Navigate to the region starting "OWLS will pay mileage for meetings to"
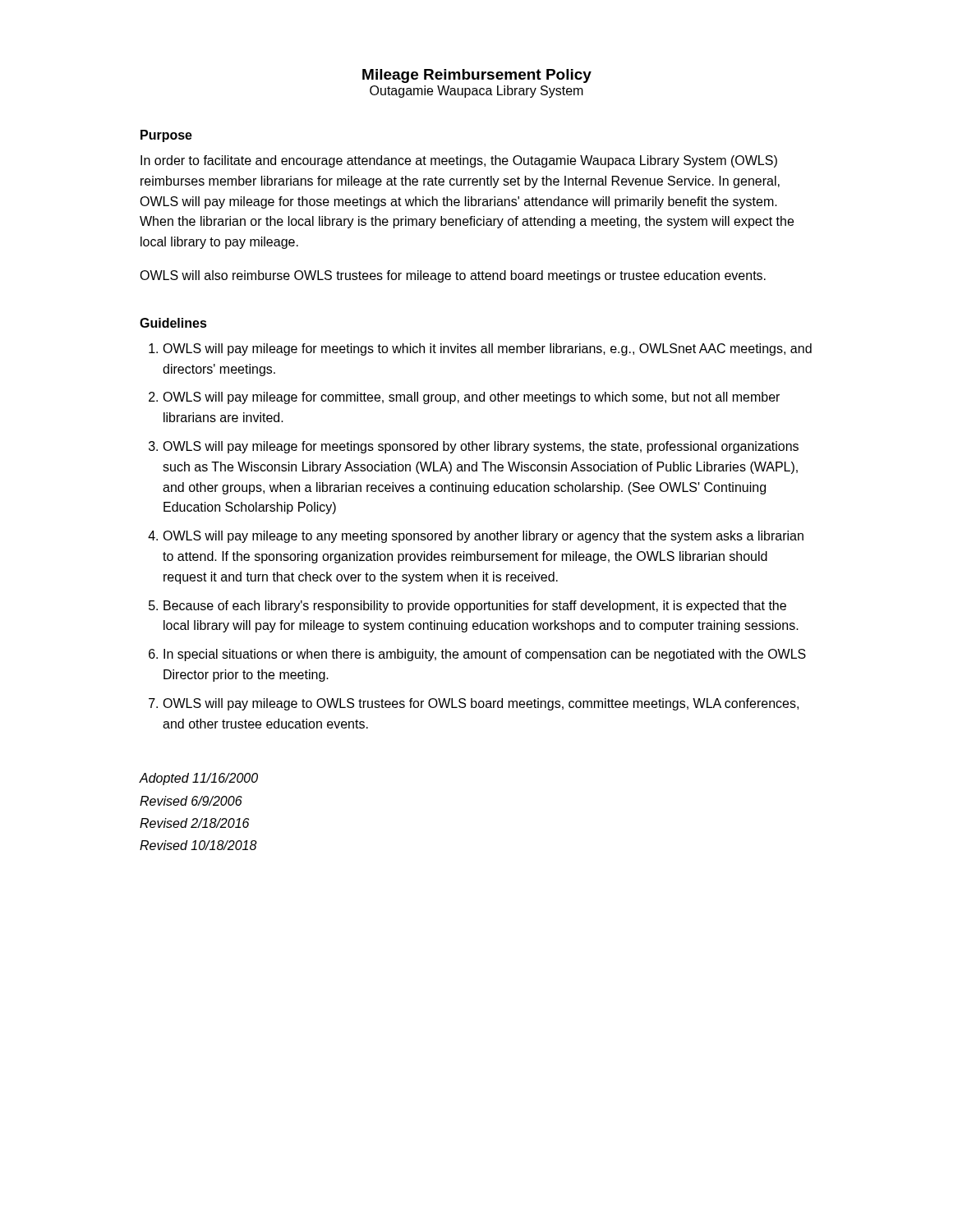This screenshot has width=953, height=1232. [487, 359]
